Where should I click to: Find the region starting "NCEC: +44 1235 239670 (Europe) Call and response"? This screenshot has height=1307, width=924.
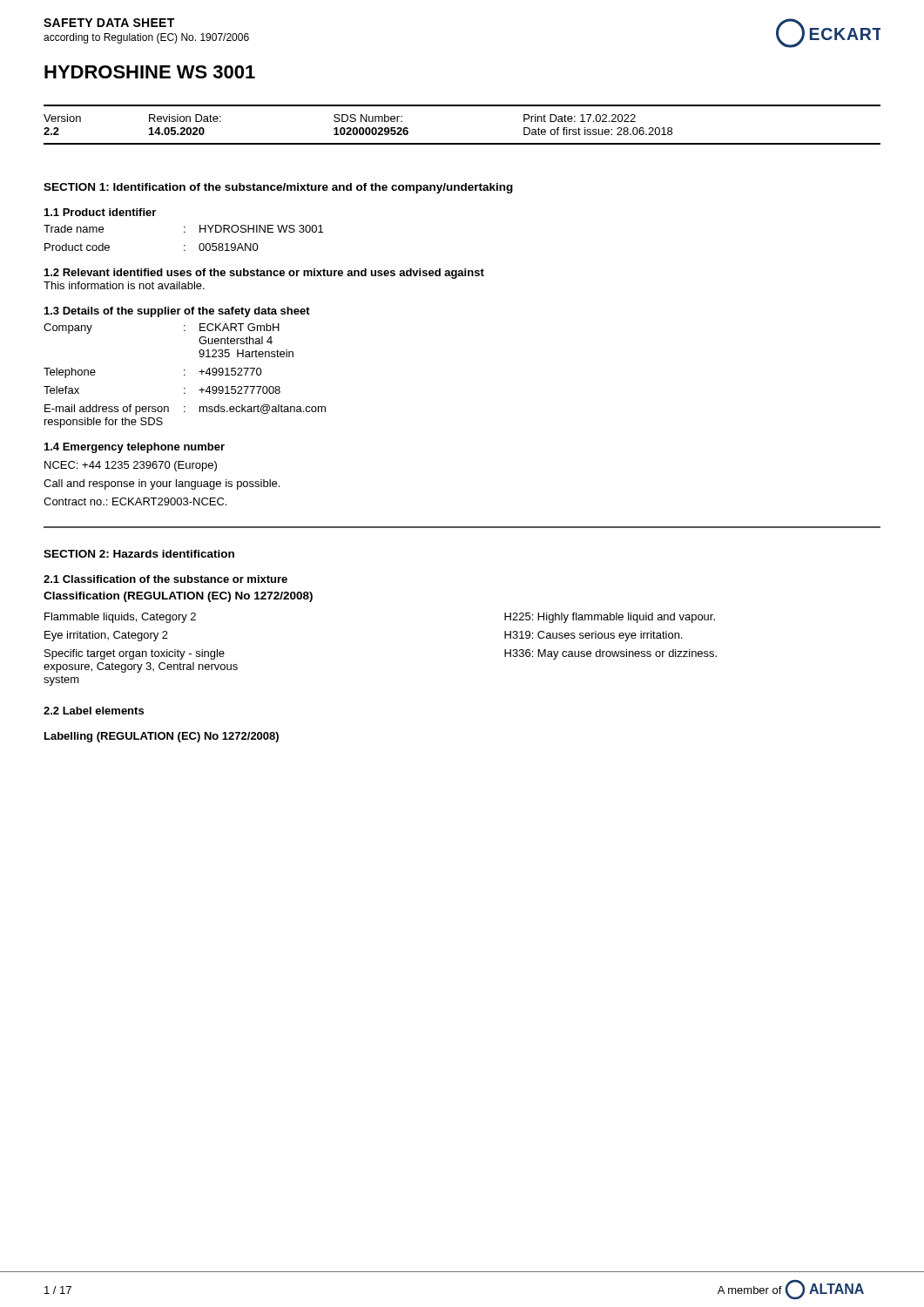pyautogui.click(x=162, y=483)
